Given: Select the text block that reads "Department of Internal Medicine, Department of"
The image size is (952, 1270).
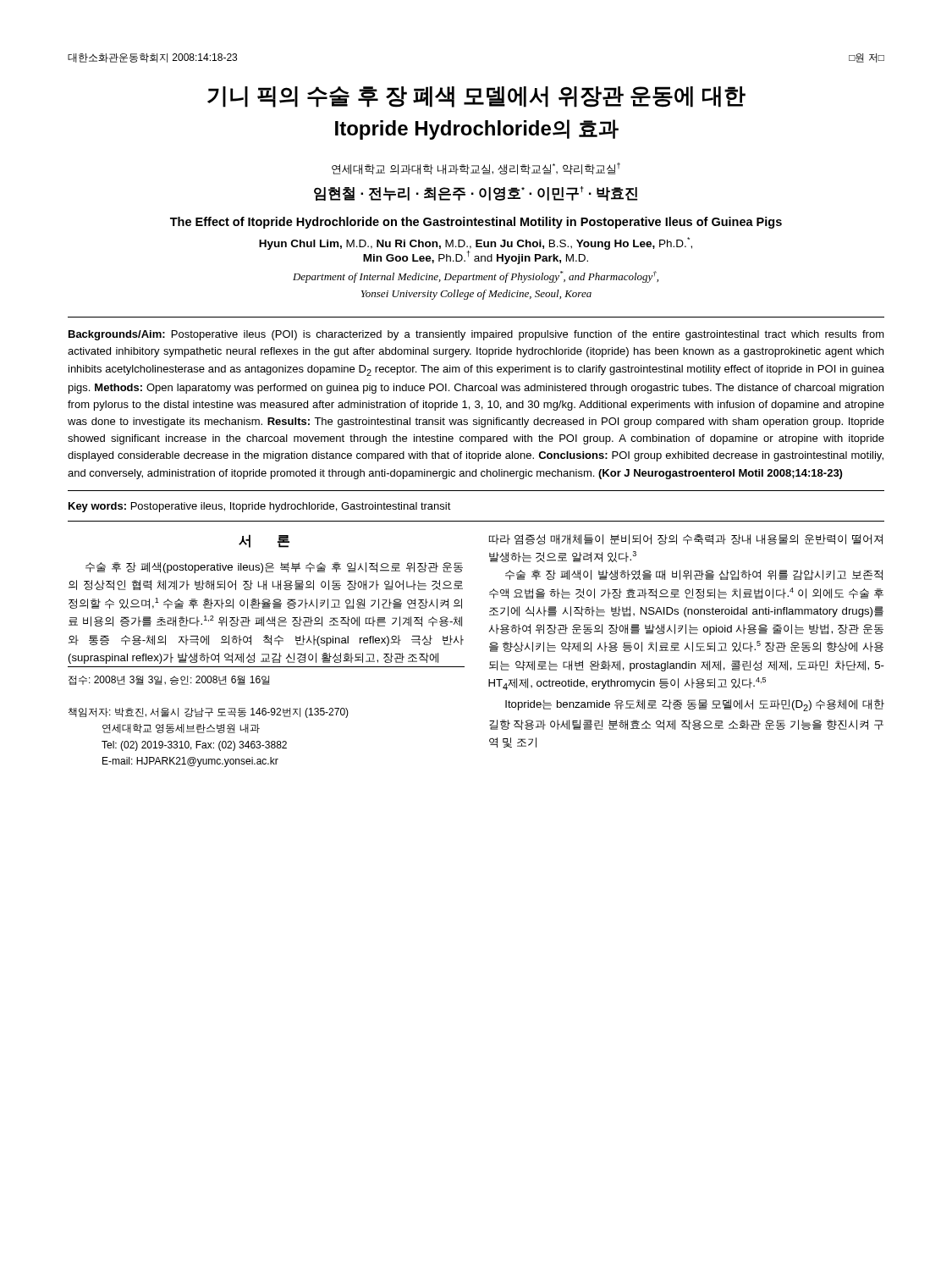Looking at the screenshot, I should coord(476,284).
